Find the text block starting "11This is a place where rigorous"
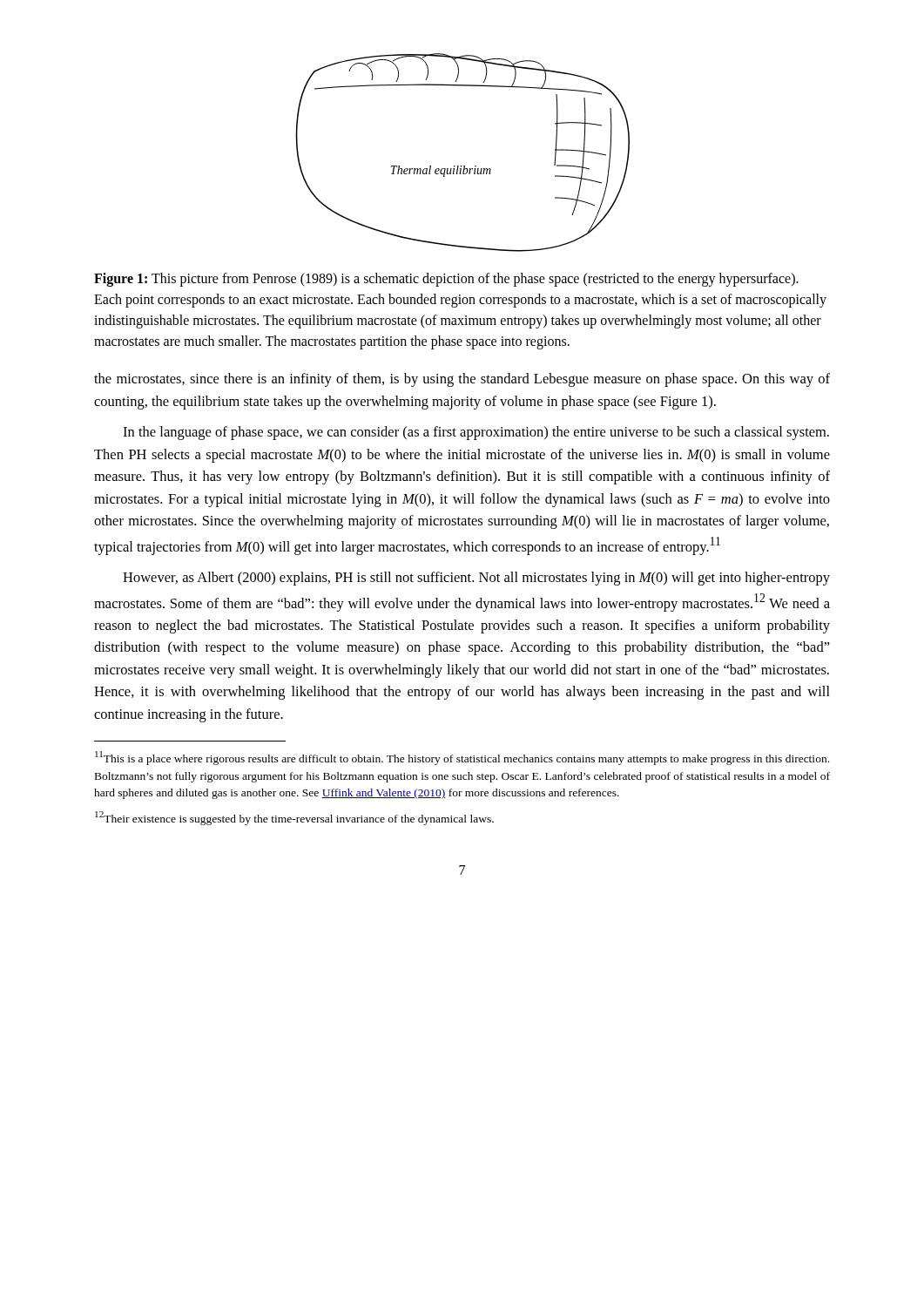 tap(462, 774)
